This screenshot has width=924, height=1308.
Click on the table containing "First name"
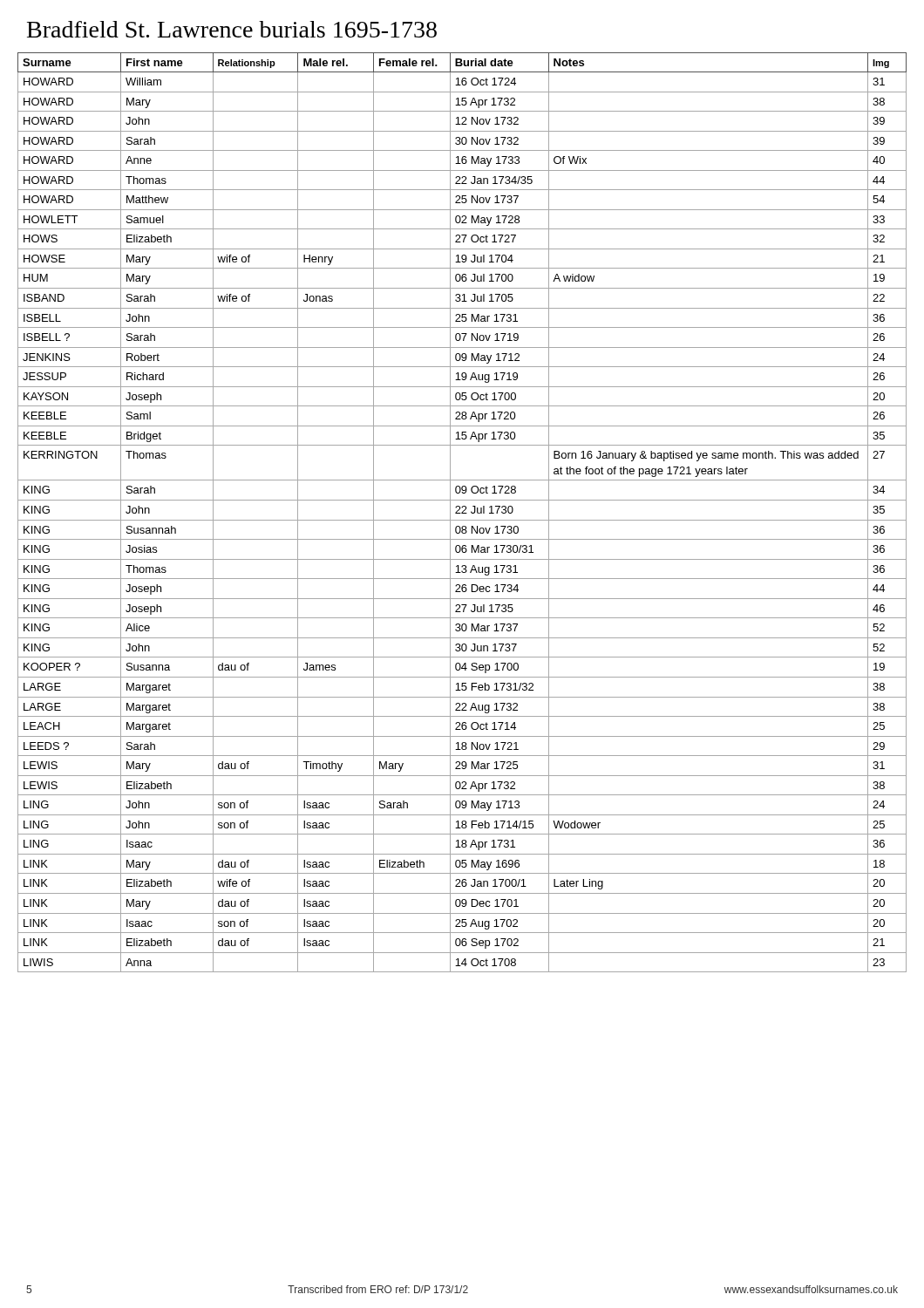[462, 512]
